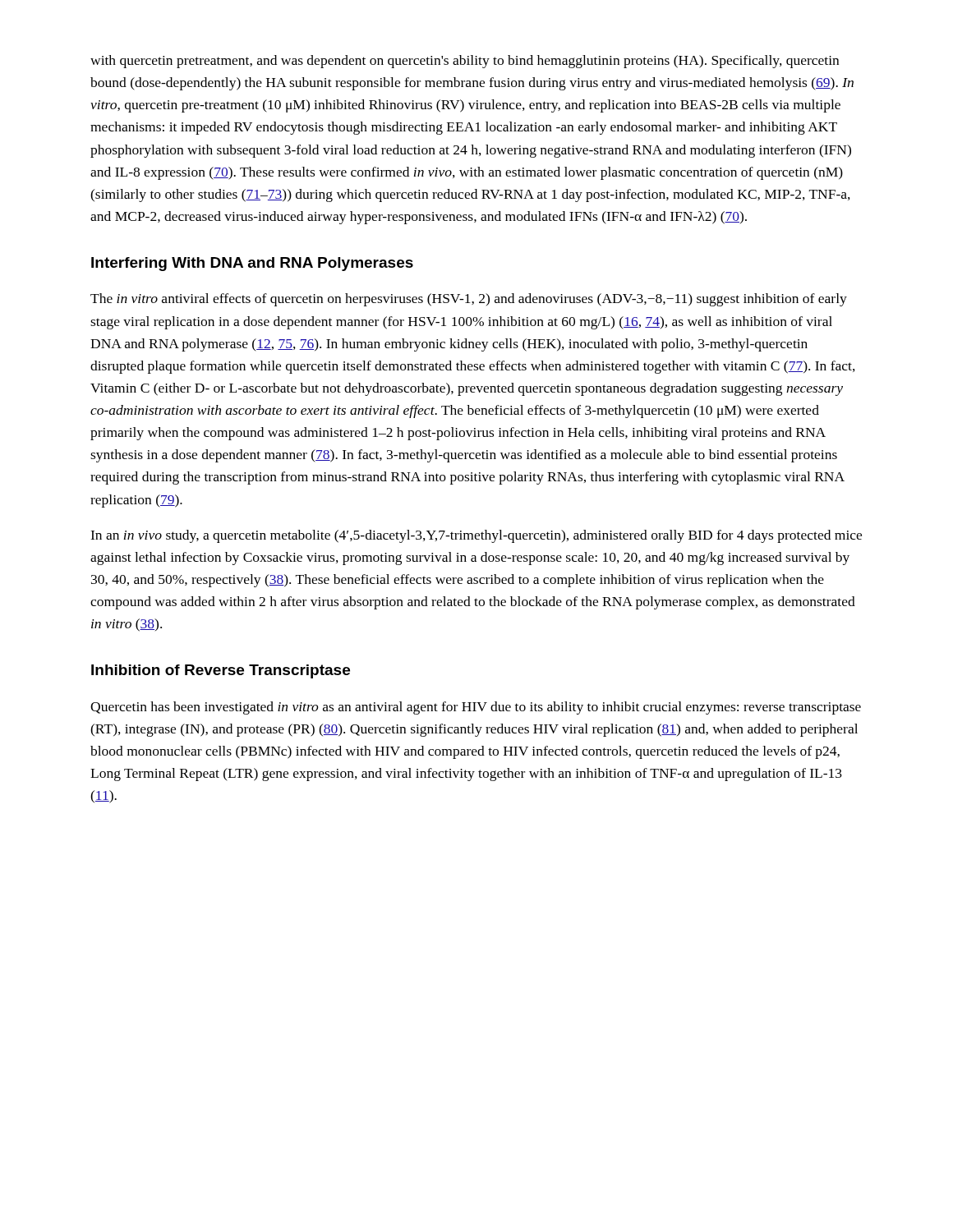Locate the section header that opens with "Interfering With DNA"

tap(252, 262)
